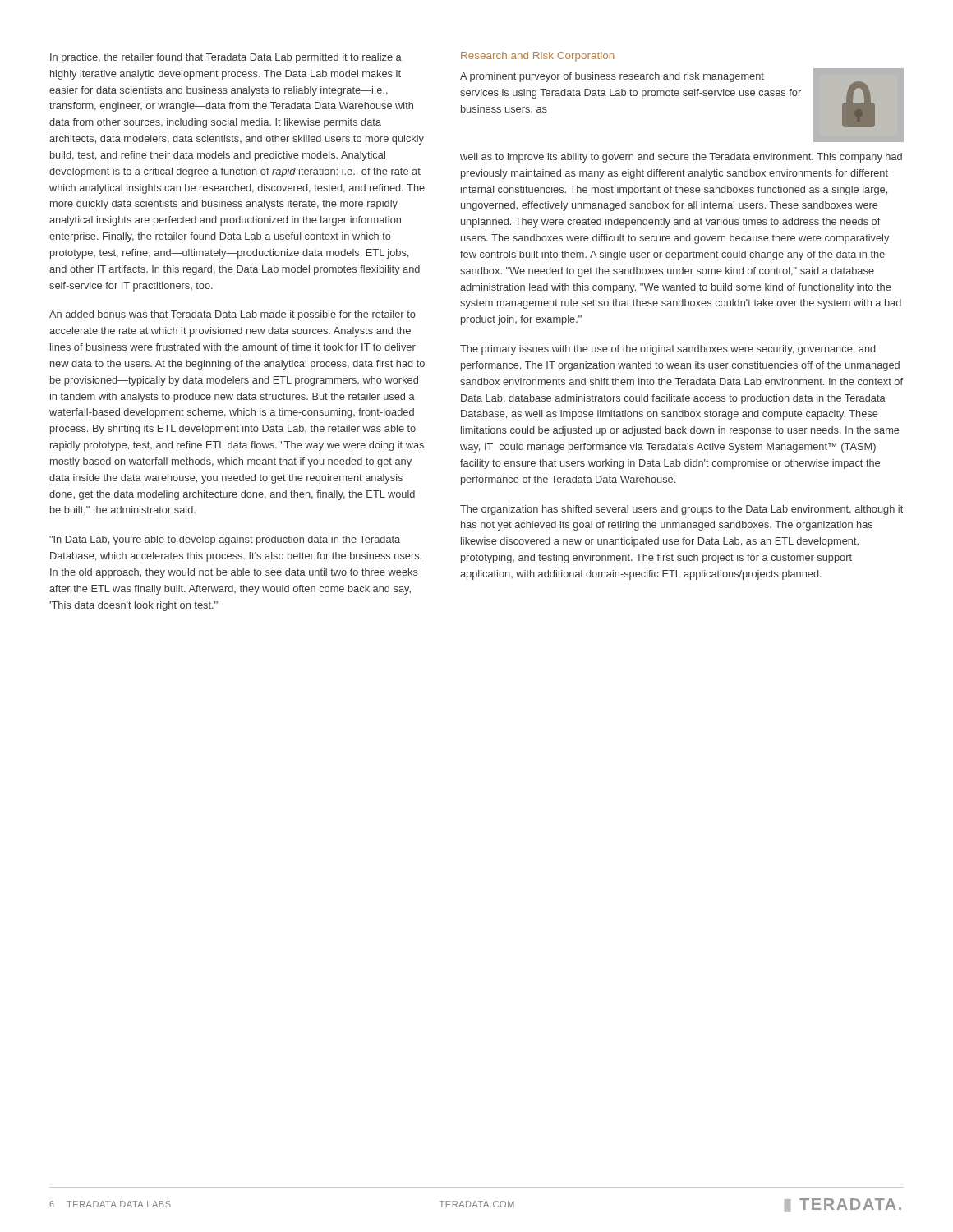Click on the photo
Screen dimensions: 1232x953
tap(859, 105)
